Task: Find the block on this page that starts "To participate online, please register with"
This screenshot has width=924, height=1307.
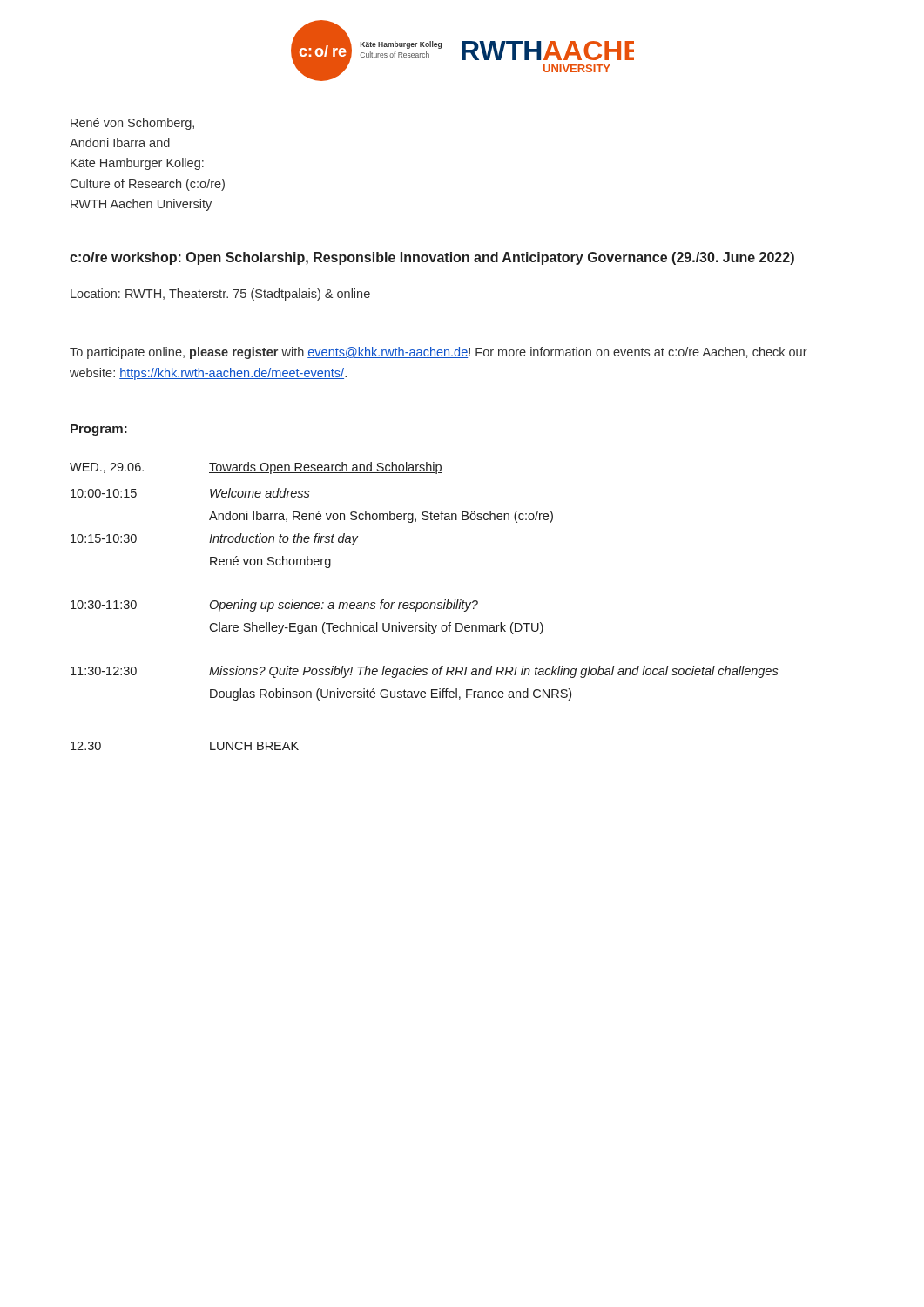Action: pos(438,363)
